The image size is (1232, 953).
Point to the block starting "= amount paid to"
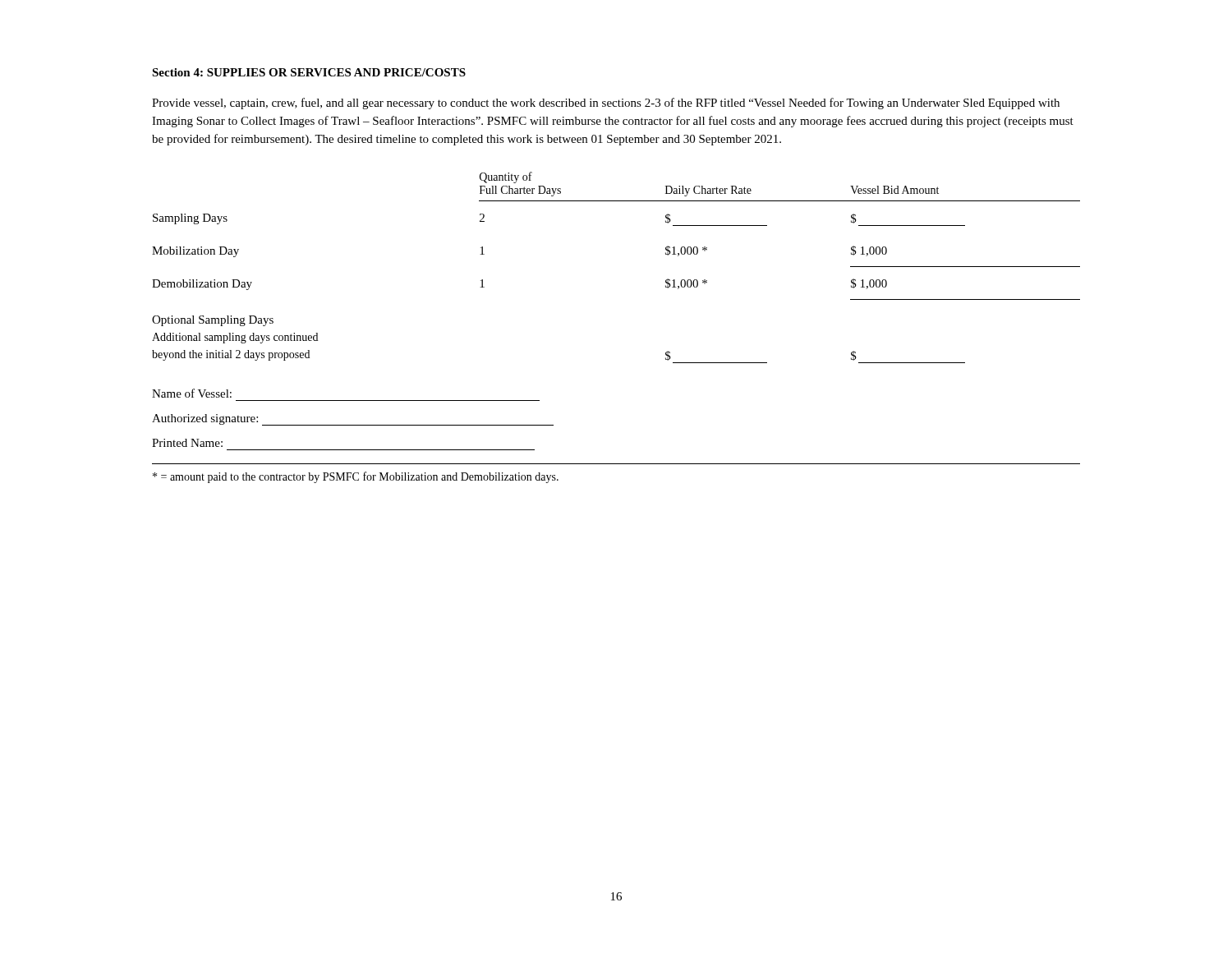(355, 477)
